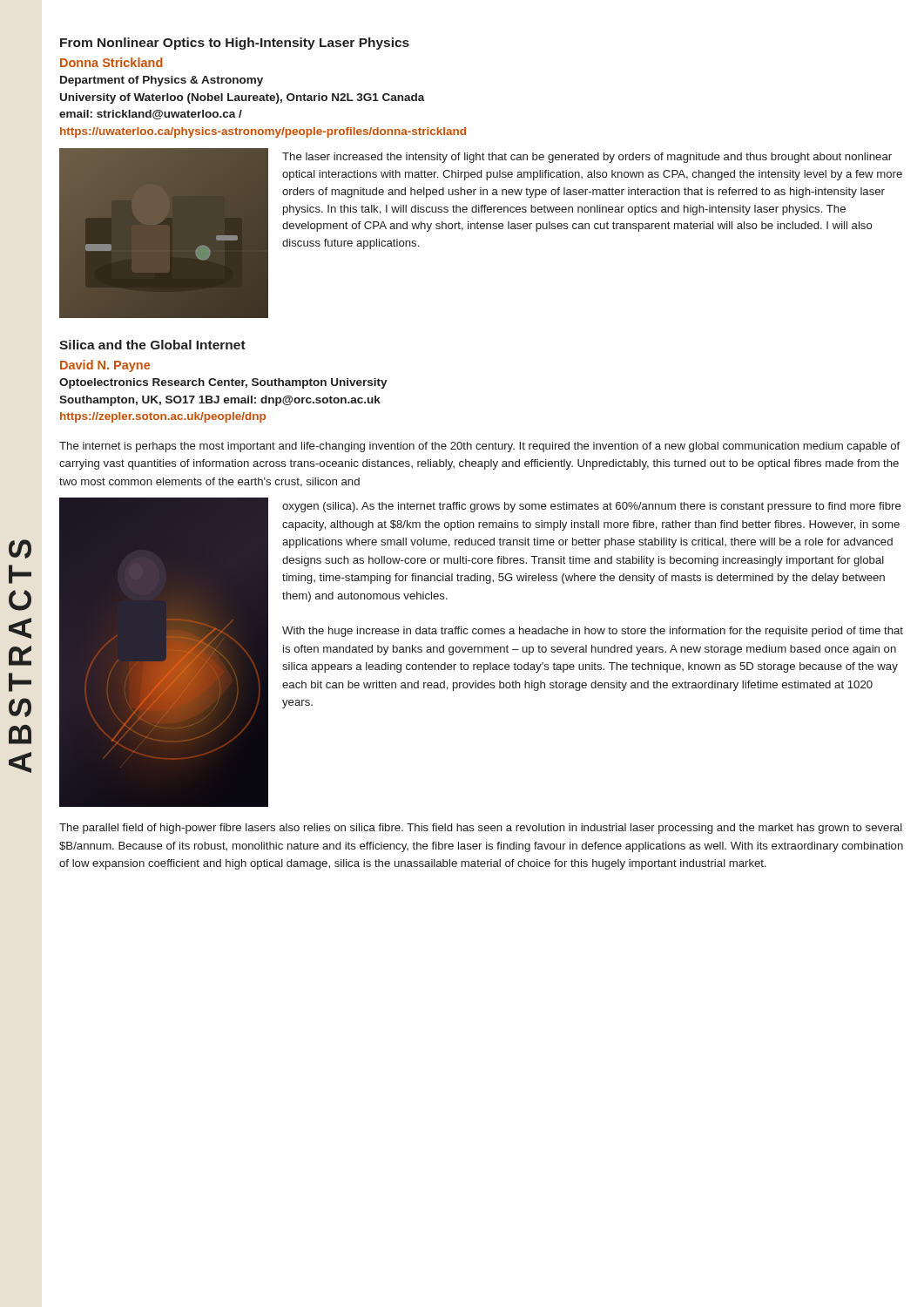This screenshot has width=924, height=1307.
Task: Select the block starting "The parallel field of high-power fibre lasers also"
Action: (x=481, y=845)
